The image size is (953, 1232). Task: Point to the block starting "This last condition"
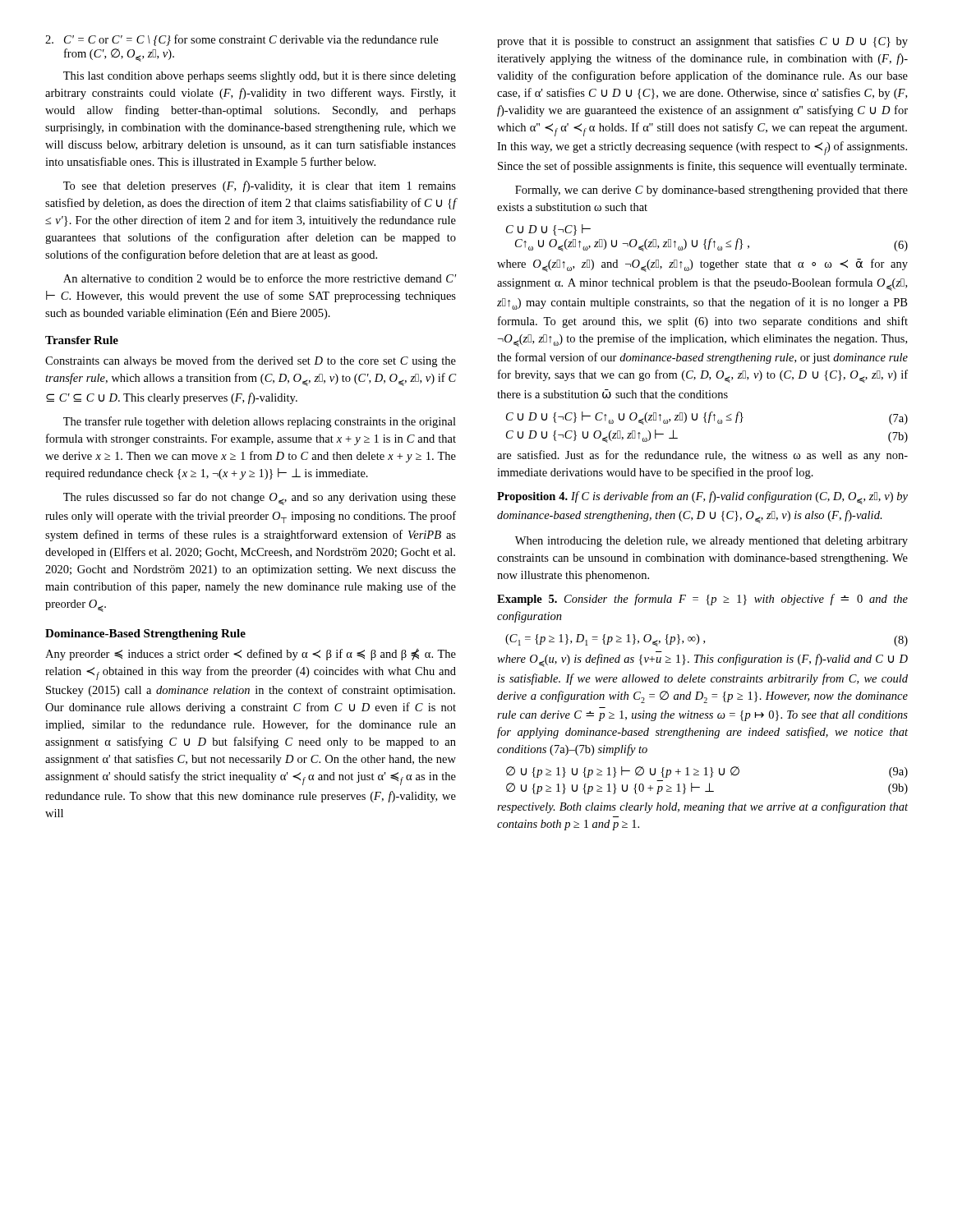point(251,195)
